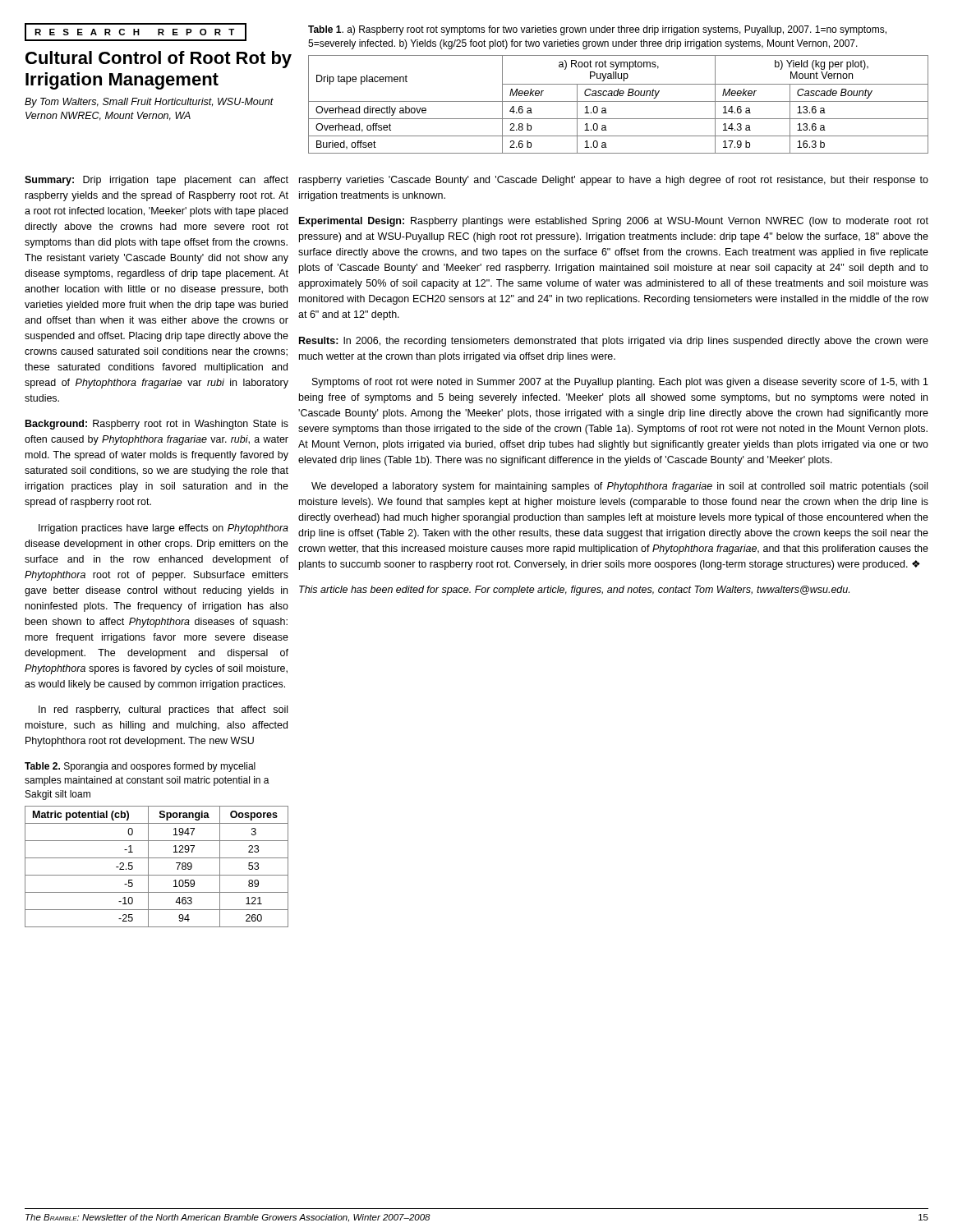Locate the section header that reads "R E S E A R C H"
The width and height of the screenshot is (953, 1232).
pos(136,32)
